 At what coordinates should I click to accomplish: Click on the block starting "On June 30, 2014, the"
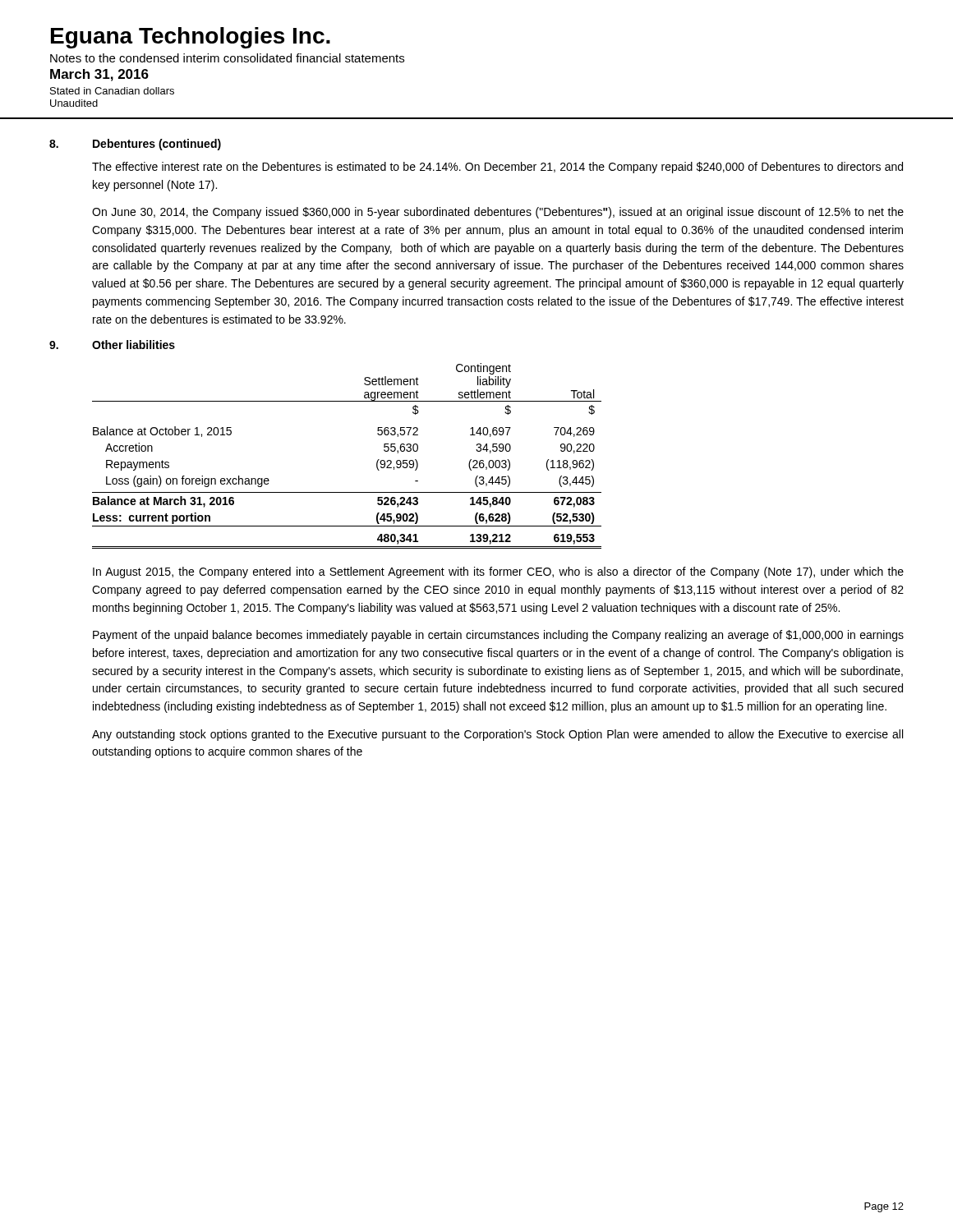point(498,266)
